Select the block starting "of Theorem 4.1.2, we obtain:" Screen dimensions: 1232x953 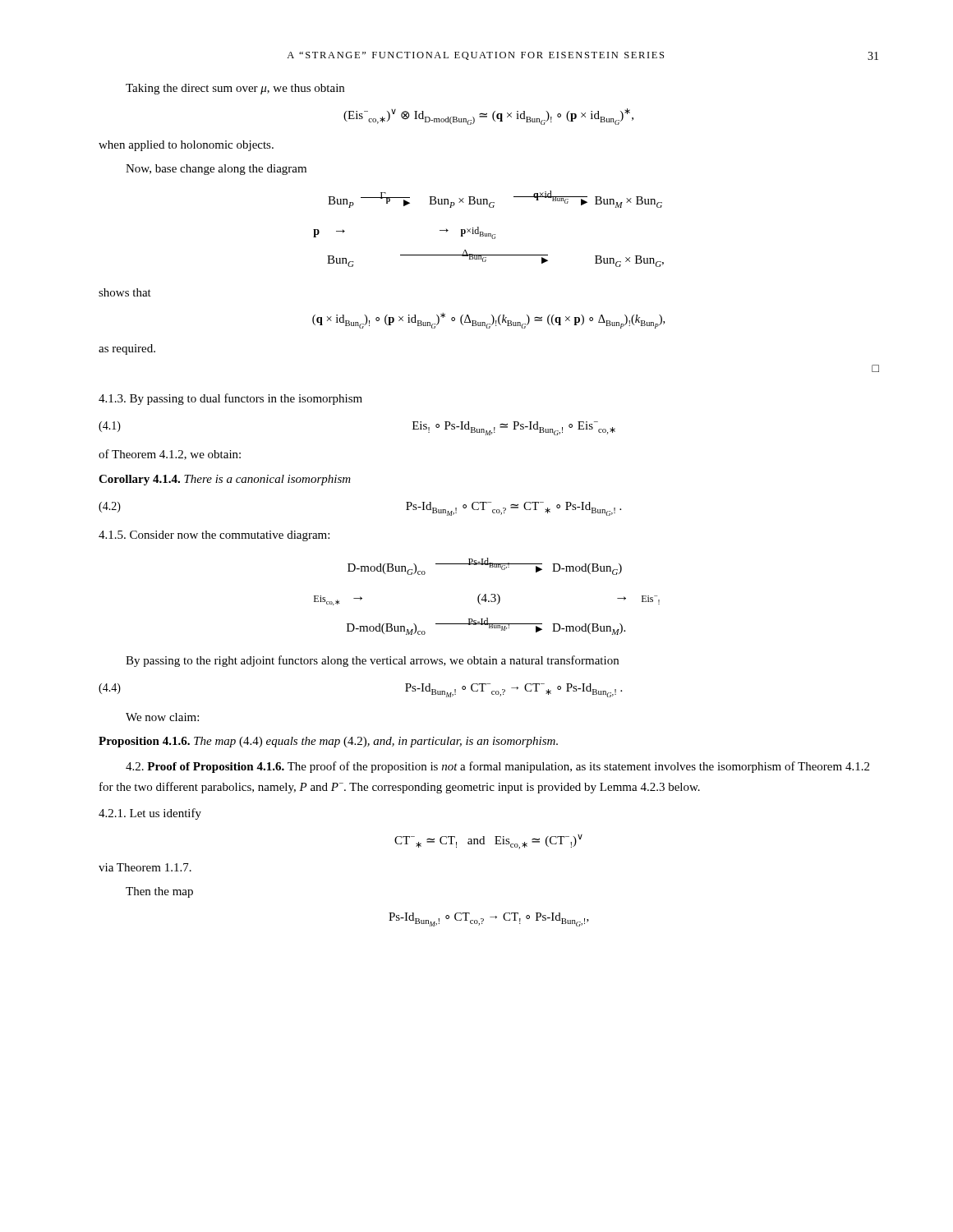coord(170,454)
